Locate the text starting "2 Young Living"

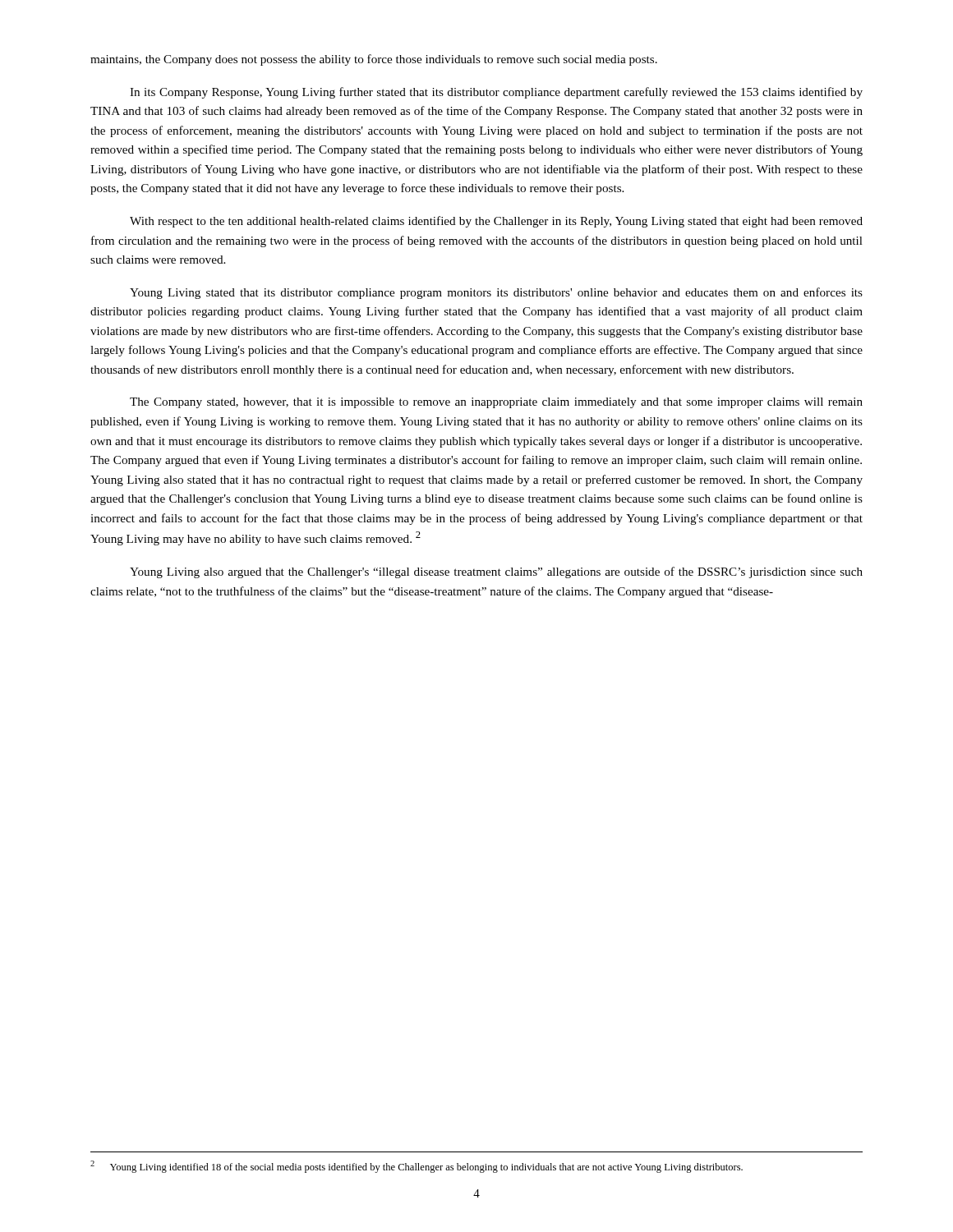(x=417, y=1166)
